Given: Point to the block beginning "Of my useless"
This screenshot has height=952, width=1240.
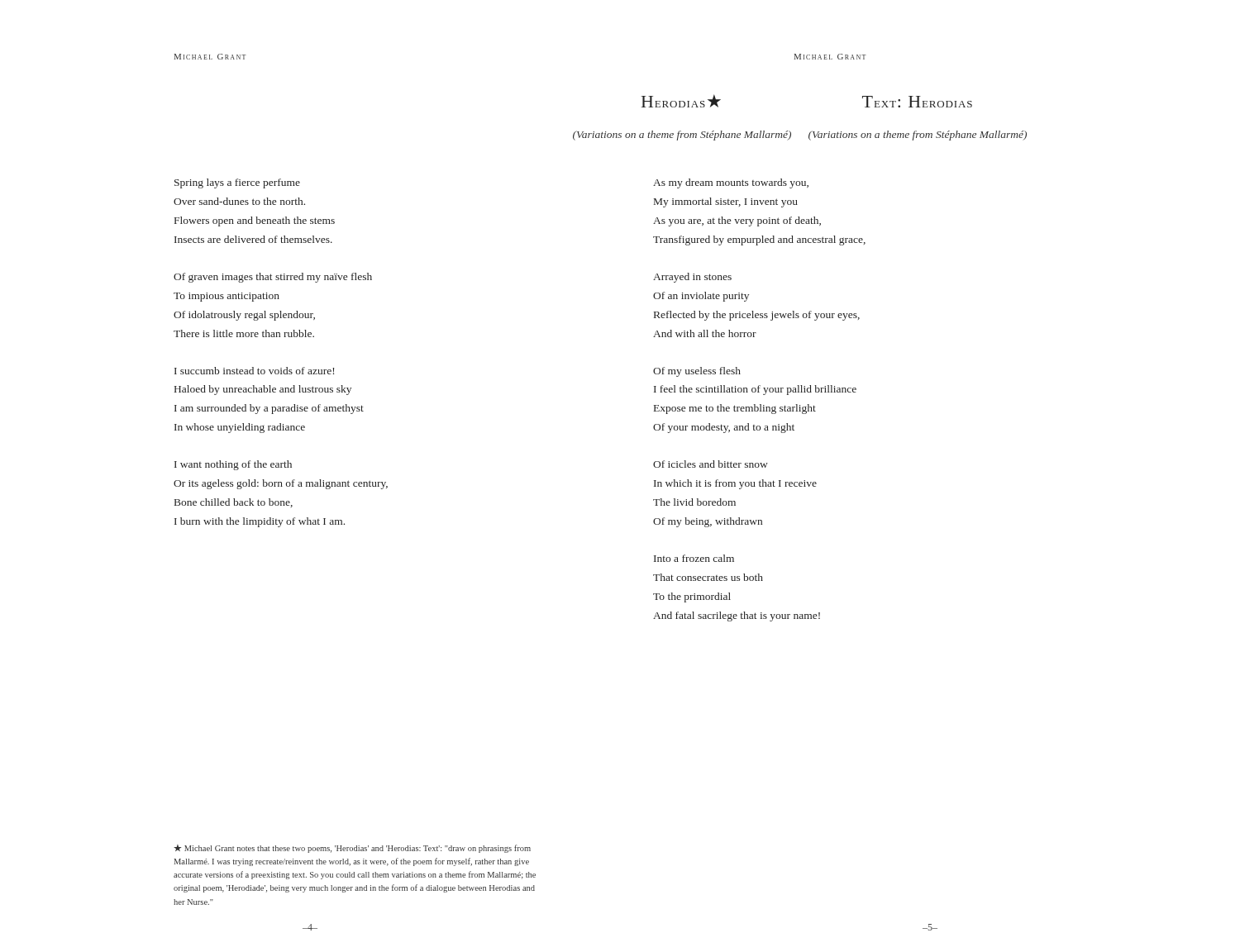Looking at the screenshot, I should coord(755,399).
